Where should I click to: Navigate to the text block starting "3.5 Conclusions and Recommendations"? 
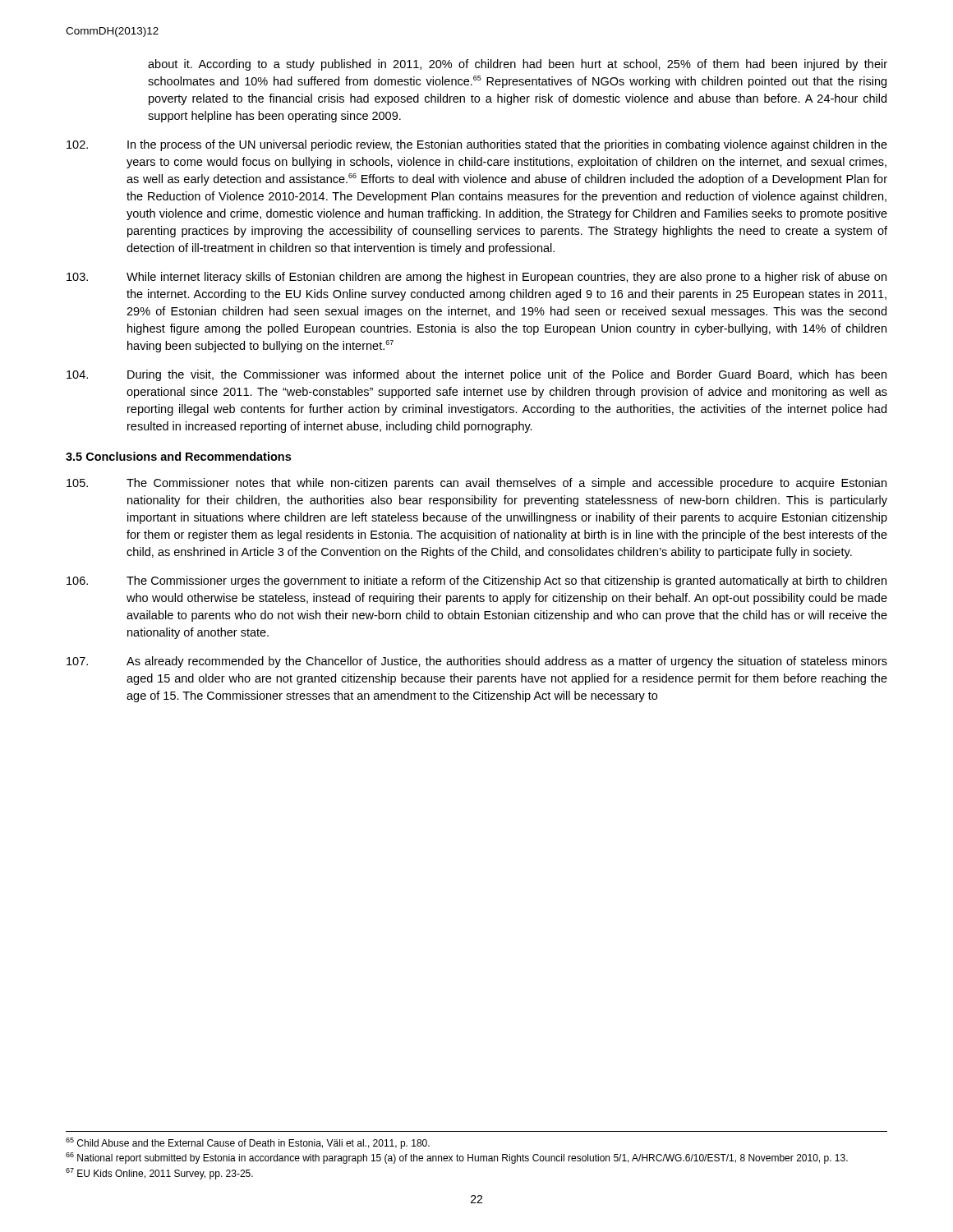click(x=179, y=457)
